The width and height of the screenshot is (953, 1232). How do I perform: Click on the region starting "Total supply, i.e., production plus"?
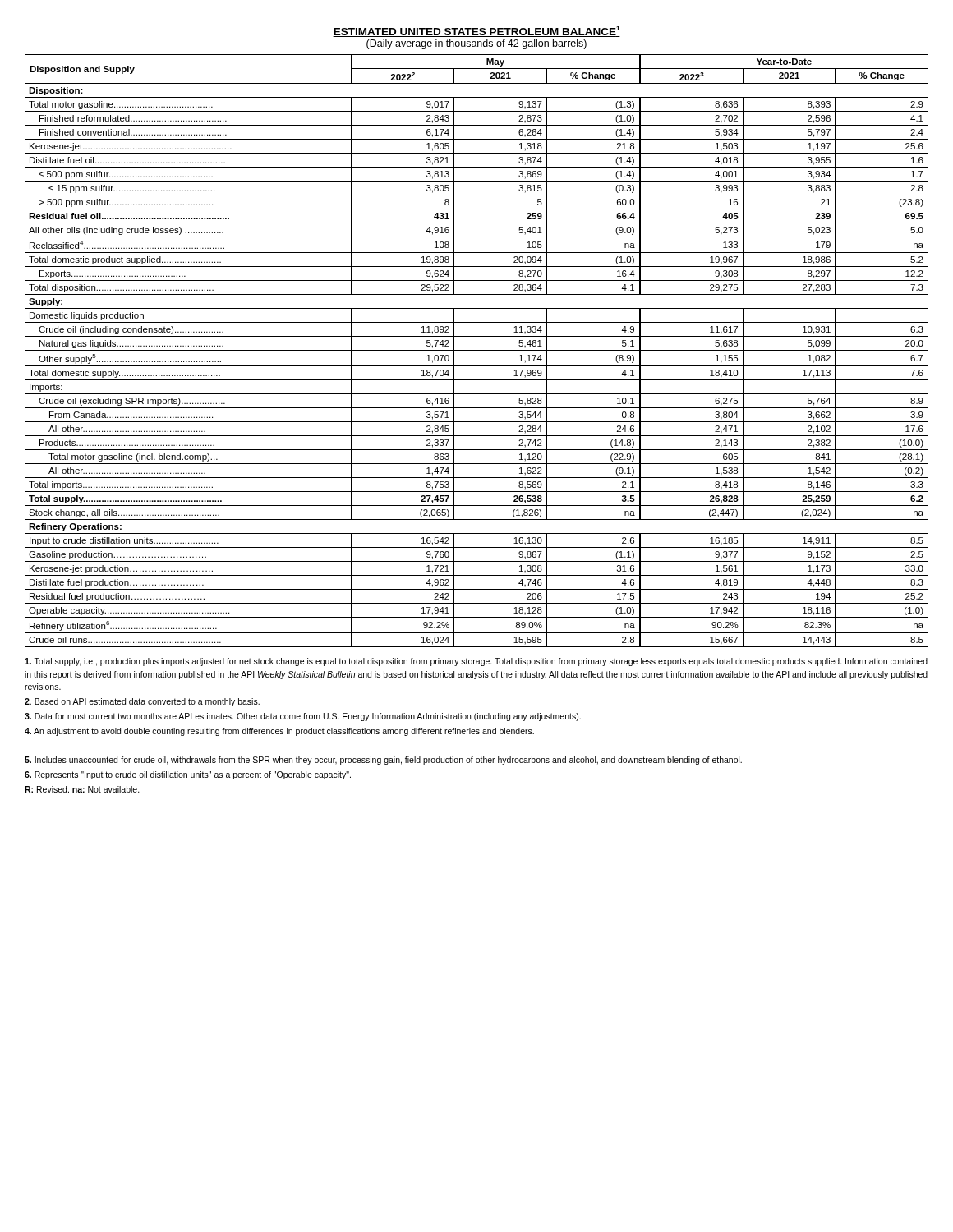point(476,675)
